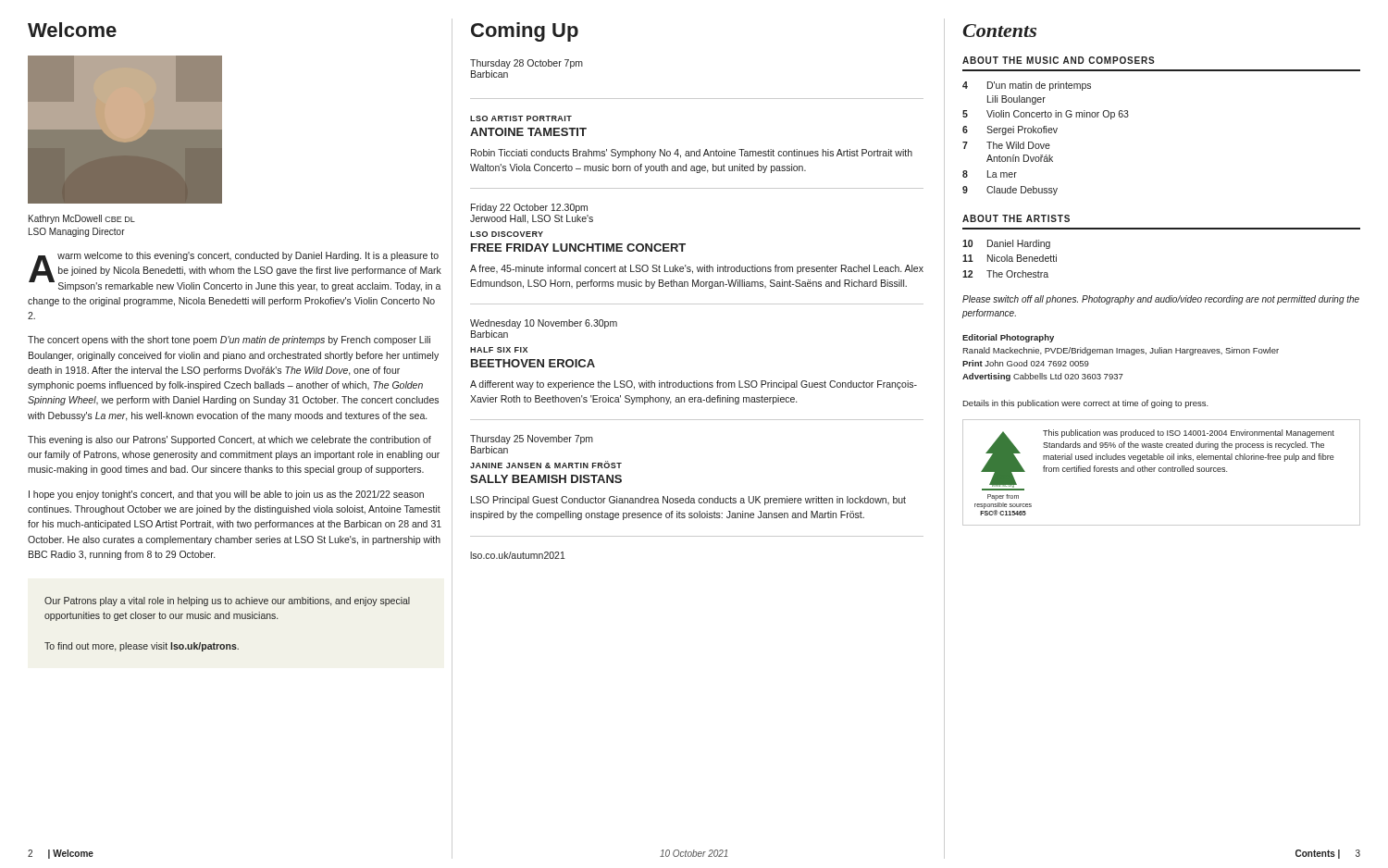
Task: Locate the passage starting "7 The Wild DoveAntonín Dvořák"
Action: (1006, 145)
